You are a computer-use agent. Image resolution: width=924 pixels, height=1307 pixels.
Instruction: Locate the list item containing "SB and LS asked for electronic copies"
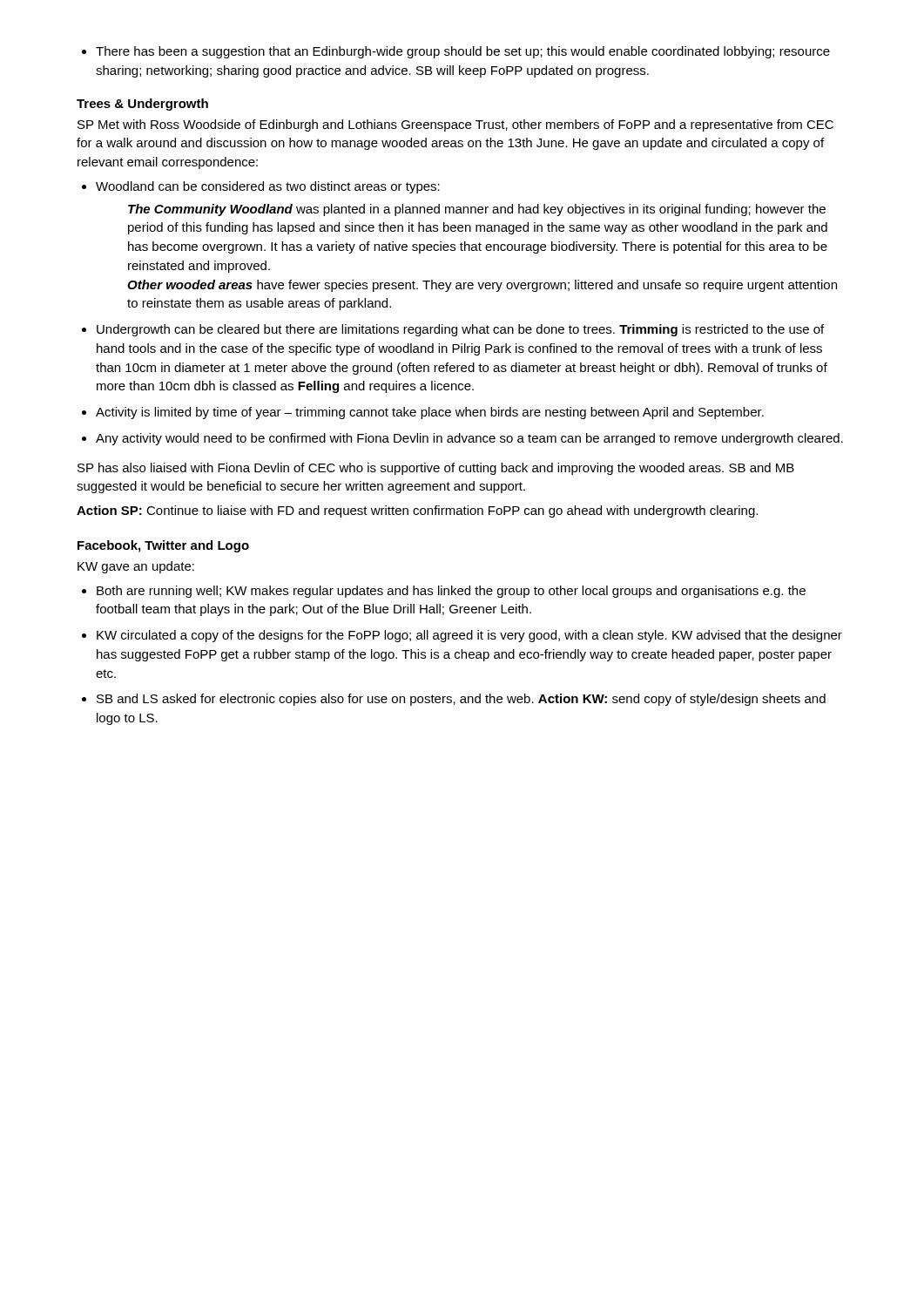click(462, 708)
